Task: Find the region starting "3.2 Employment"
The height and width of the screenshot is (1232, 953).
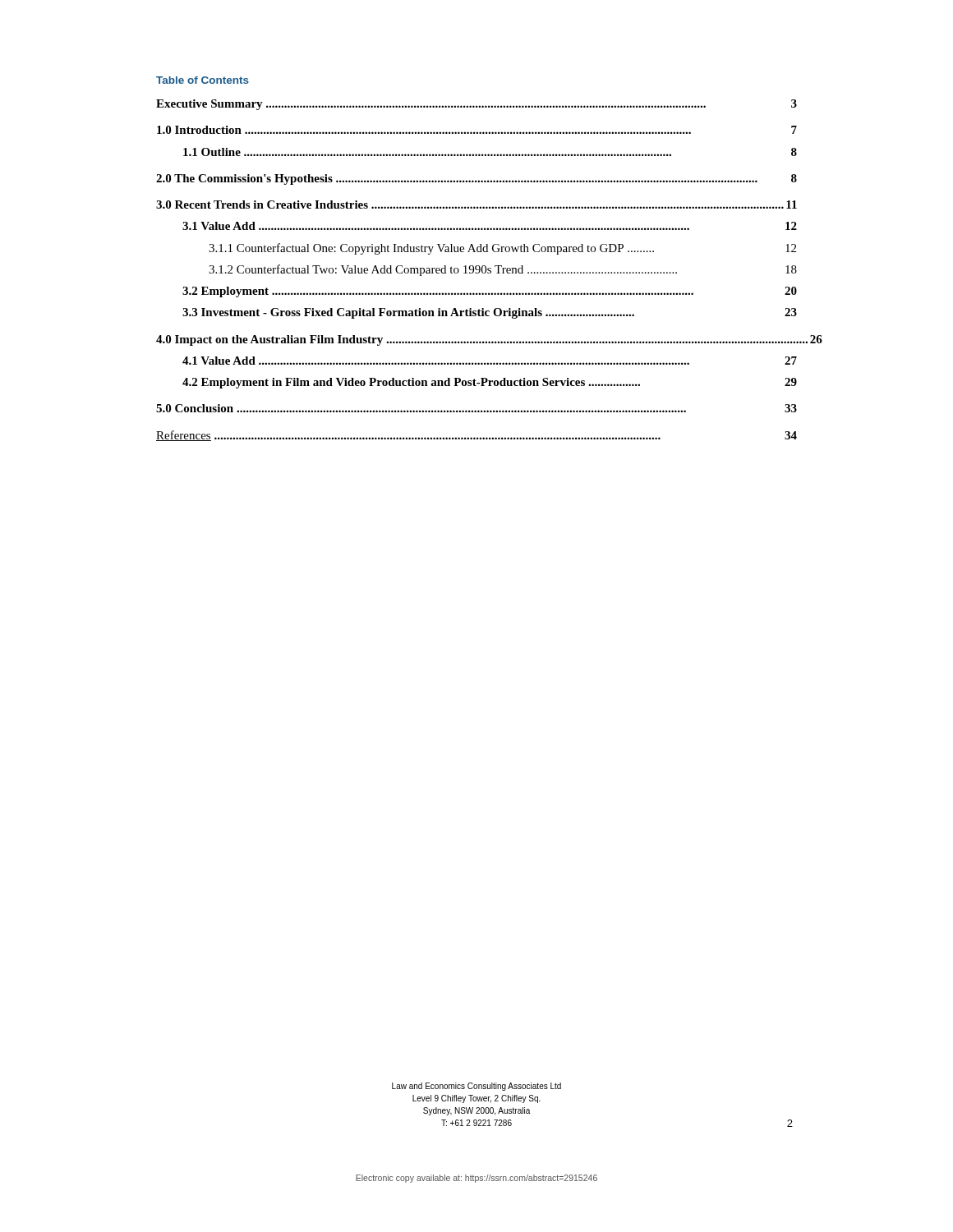Action: [476, 291]
